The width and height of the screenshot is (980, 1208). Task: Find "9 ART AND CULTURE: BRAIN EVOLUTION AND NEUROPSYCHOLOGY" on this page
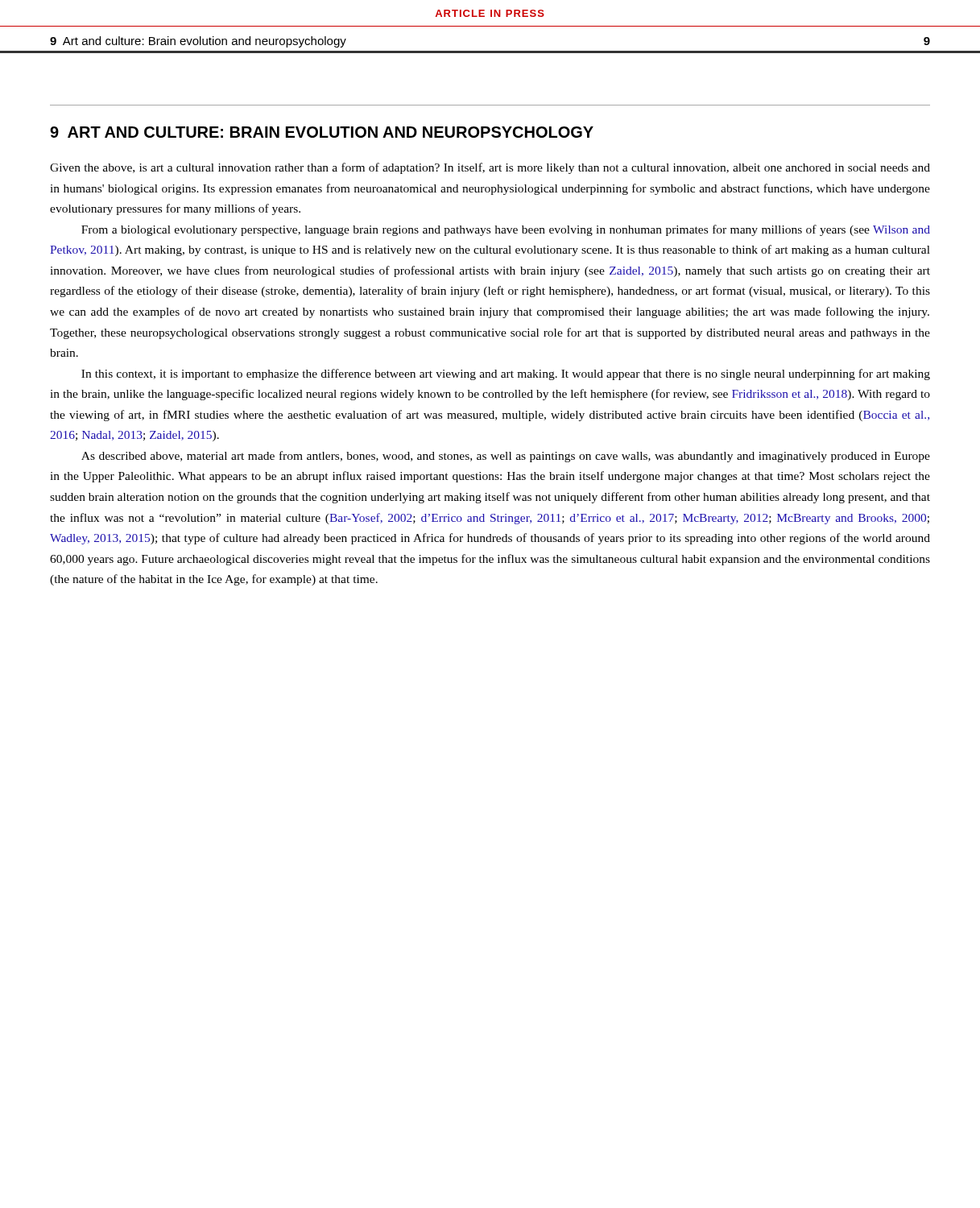point(322,132)
